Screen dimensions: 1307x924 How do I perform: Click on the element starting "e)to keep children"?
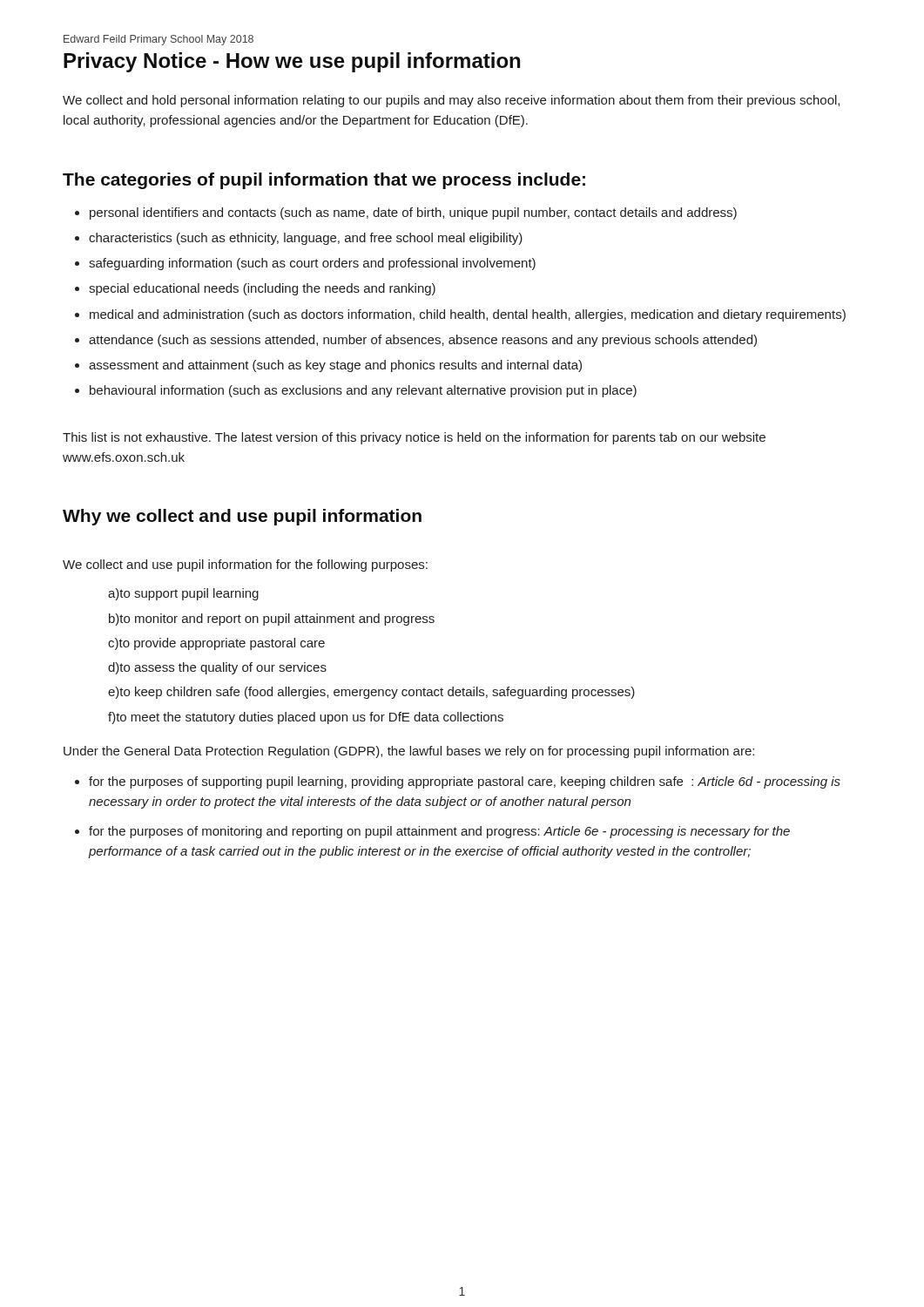(x=462, y=692)
